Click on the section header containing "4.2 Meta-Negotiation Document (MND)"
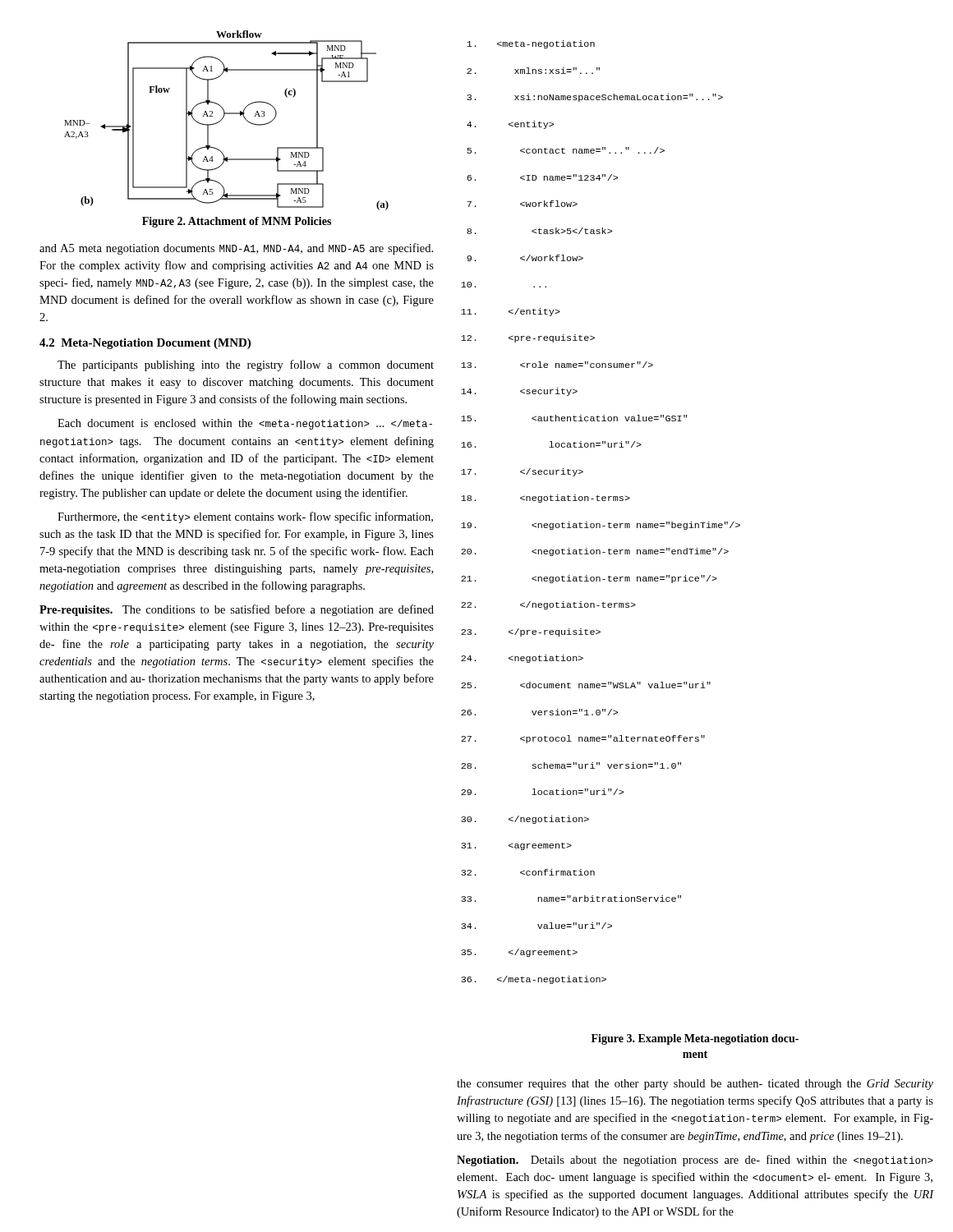The width and height of the screenshot is (953, 1232). tap(145, 343)
